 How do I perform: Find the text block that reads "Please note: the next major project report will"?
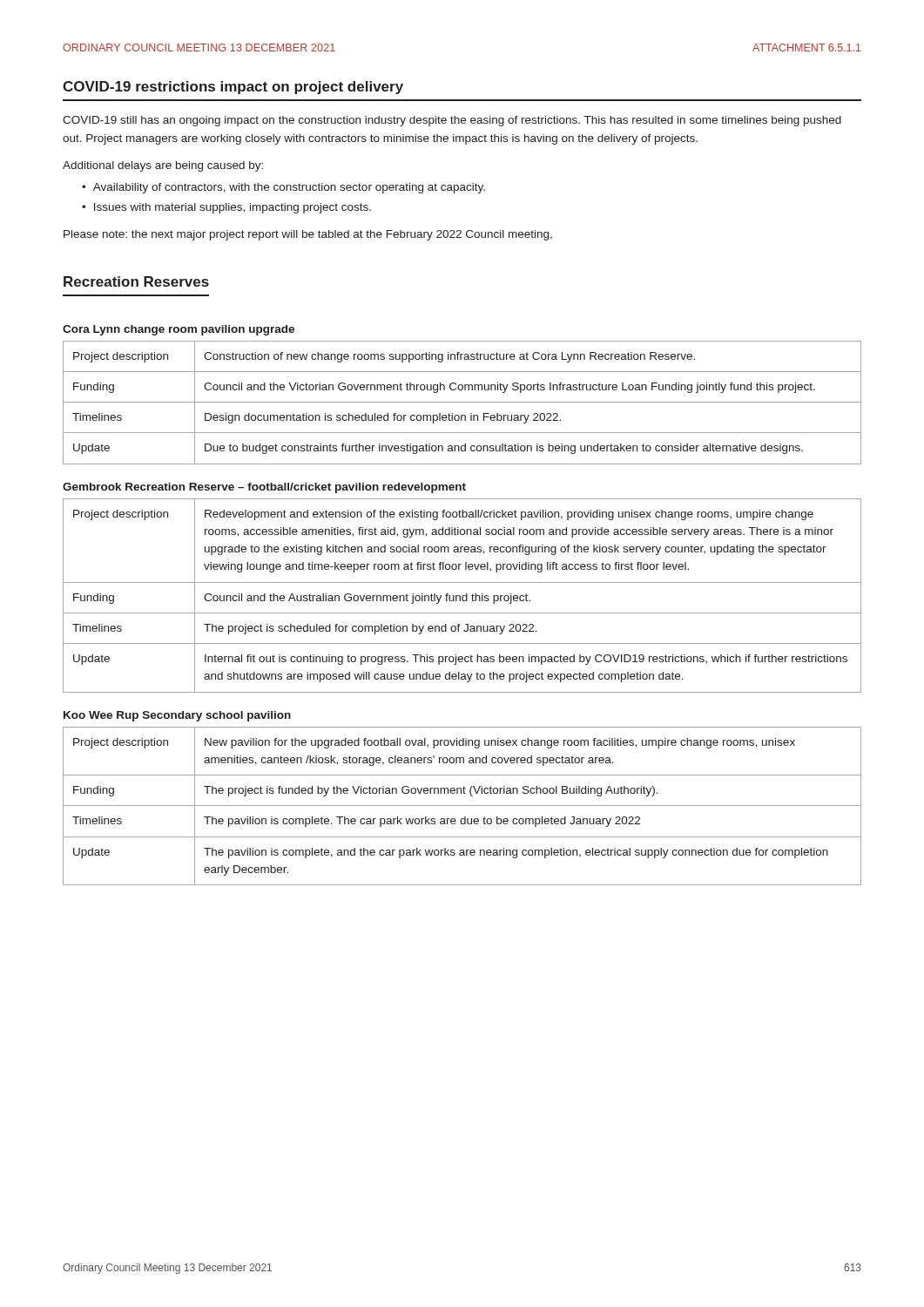[308, 234]
